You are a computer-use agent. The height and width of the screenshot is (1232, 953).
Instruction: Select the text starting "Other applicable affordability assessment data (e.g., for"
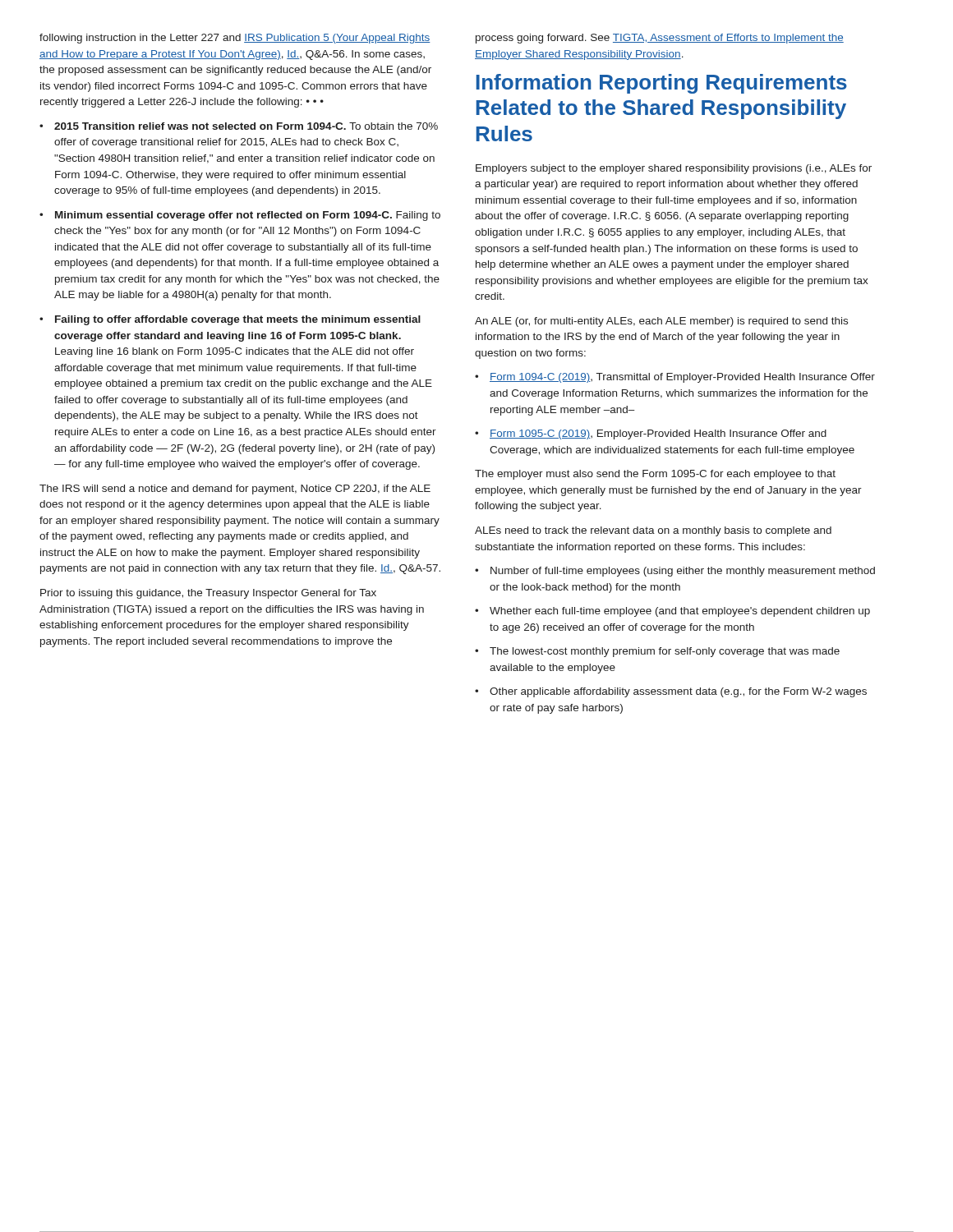pos(678,700)
